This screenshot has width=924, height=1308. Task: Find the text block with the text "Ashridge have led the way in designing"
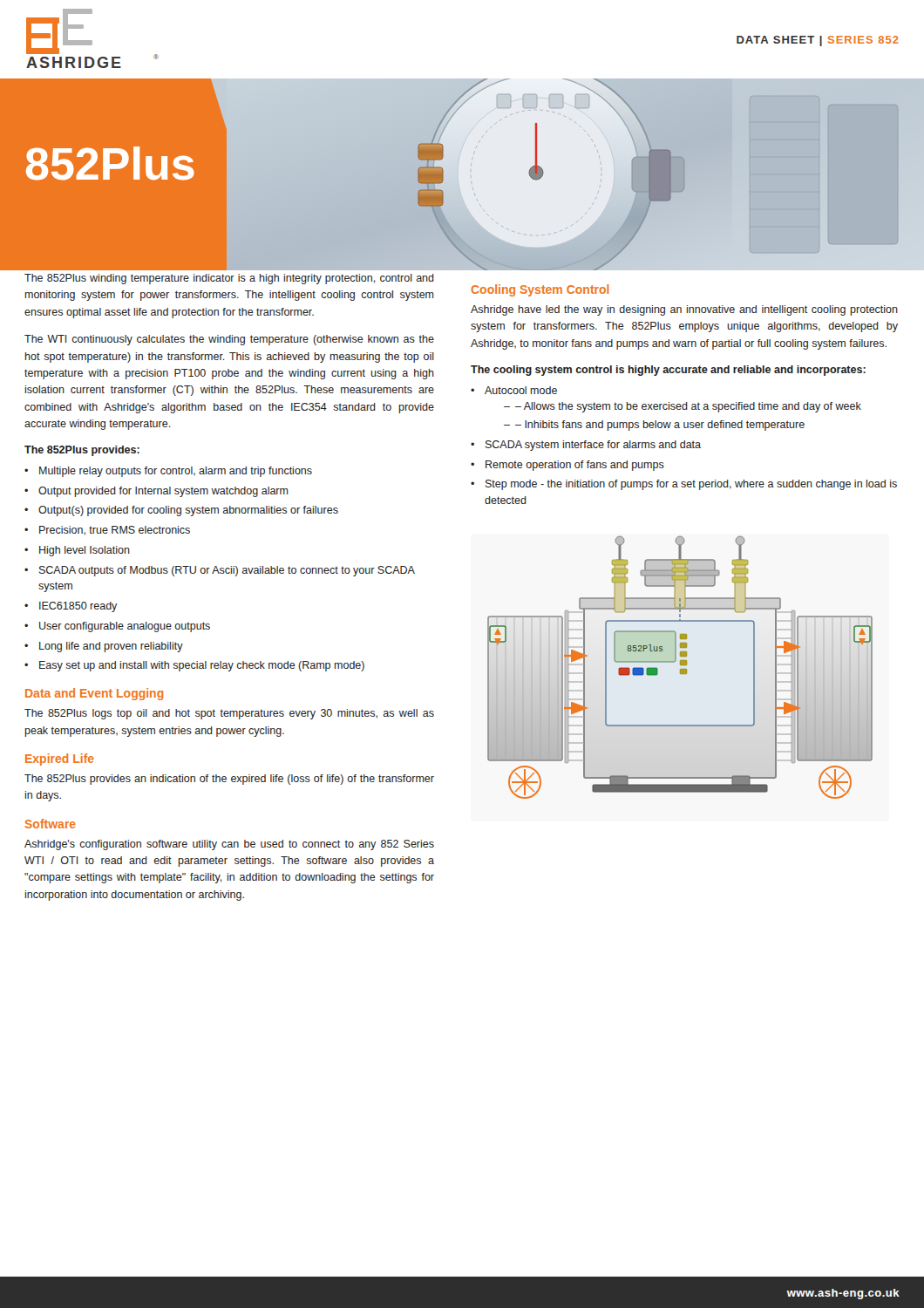point(684,326)
